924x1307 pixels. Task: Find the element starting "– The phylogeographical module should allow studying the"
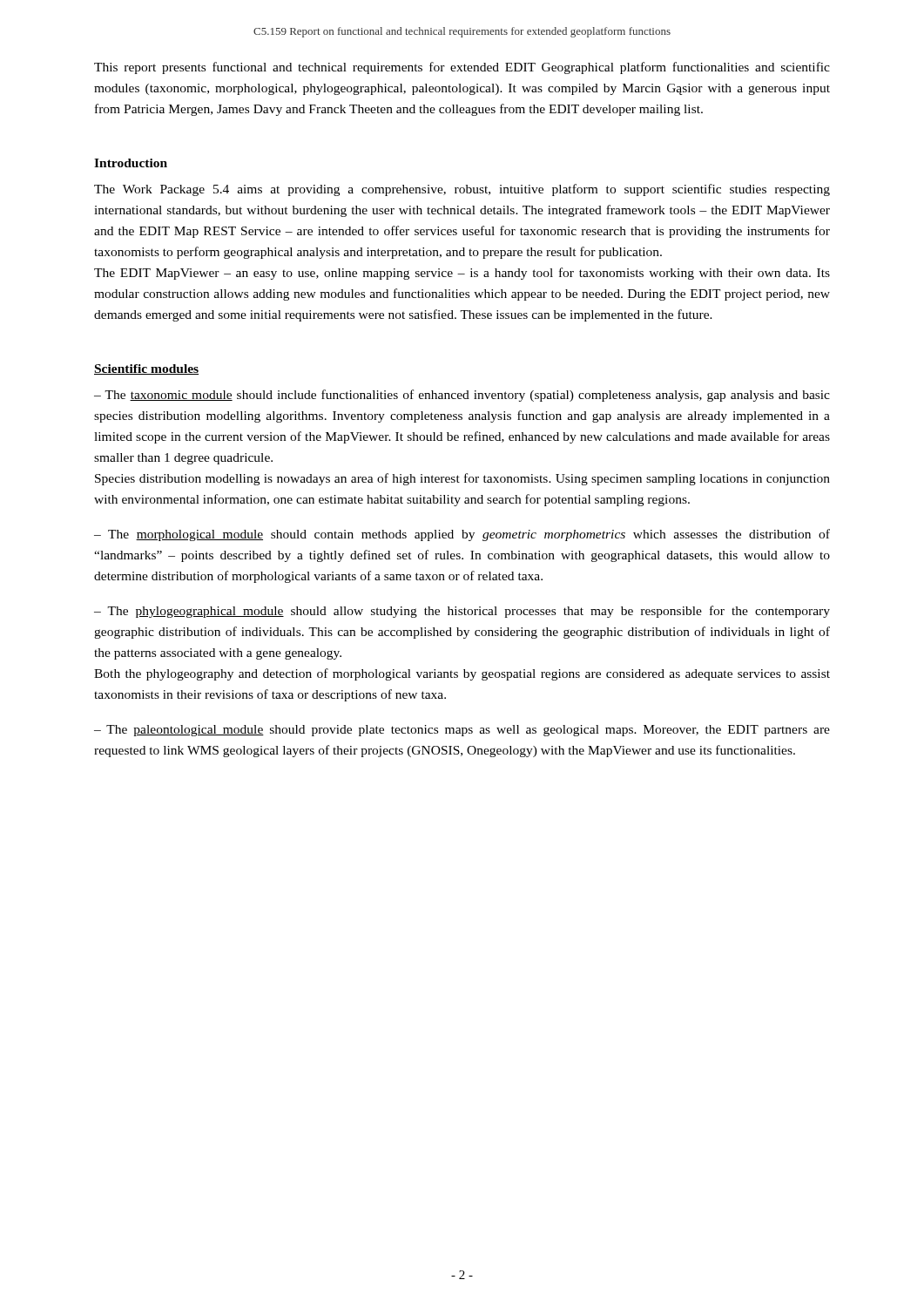(462, 632)
